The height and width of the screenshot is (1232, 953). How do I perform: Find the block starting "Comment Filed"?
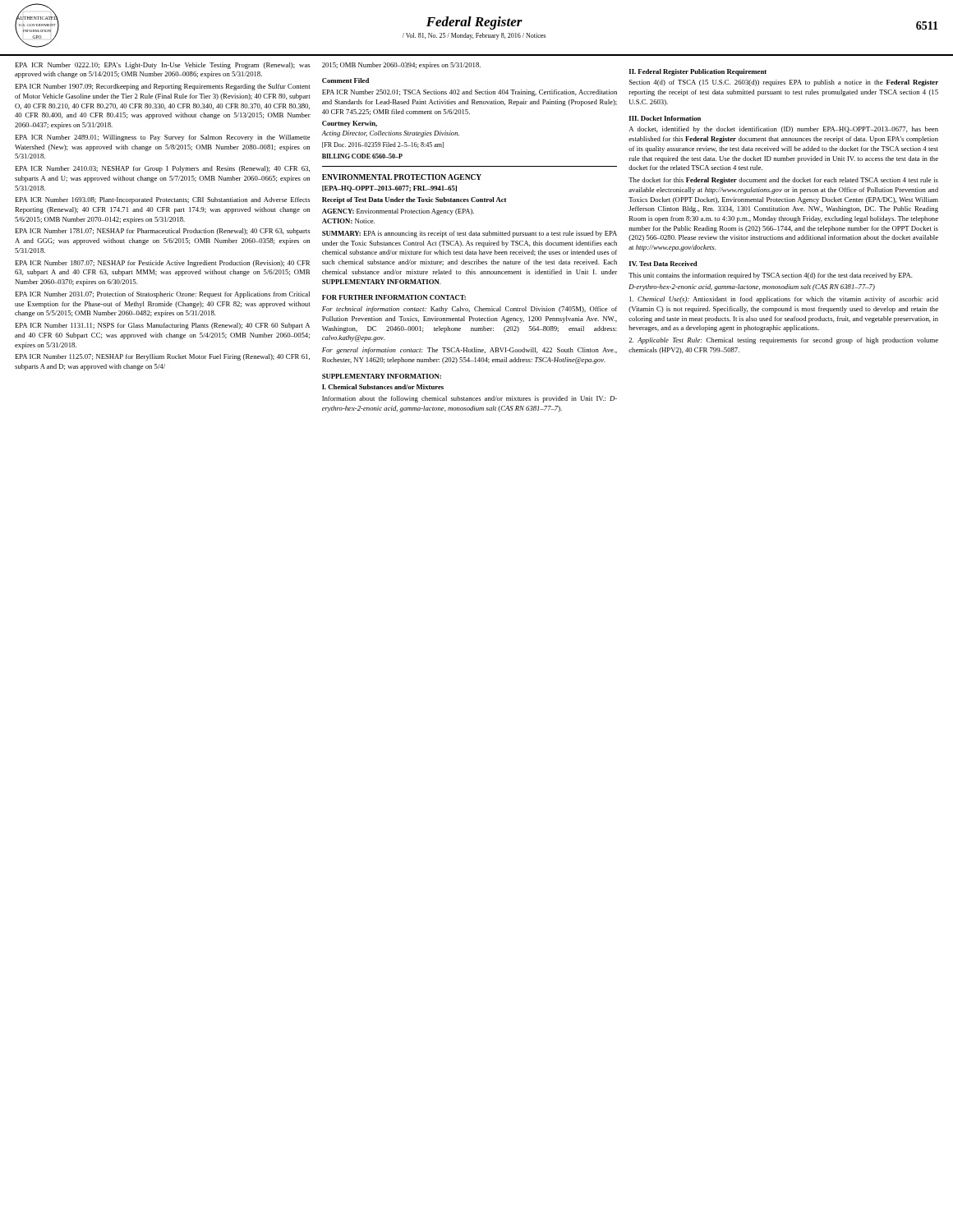click(x=345, y=81)
